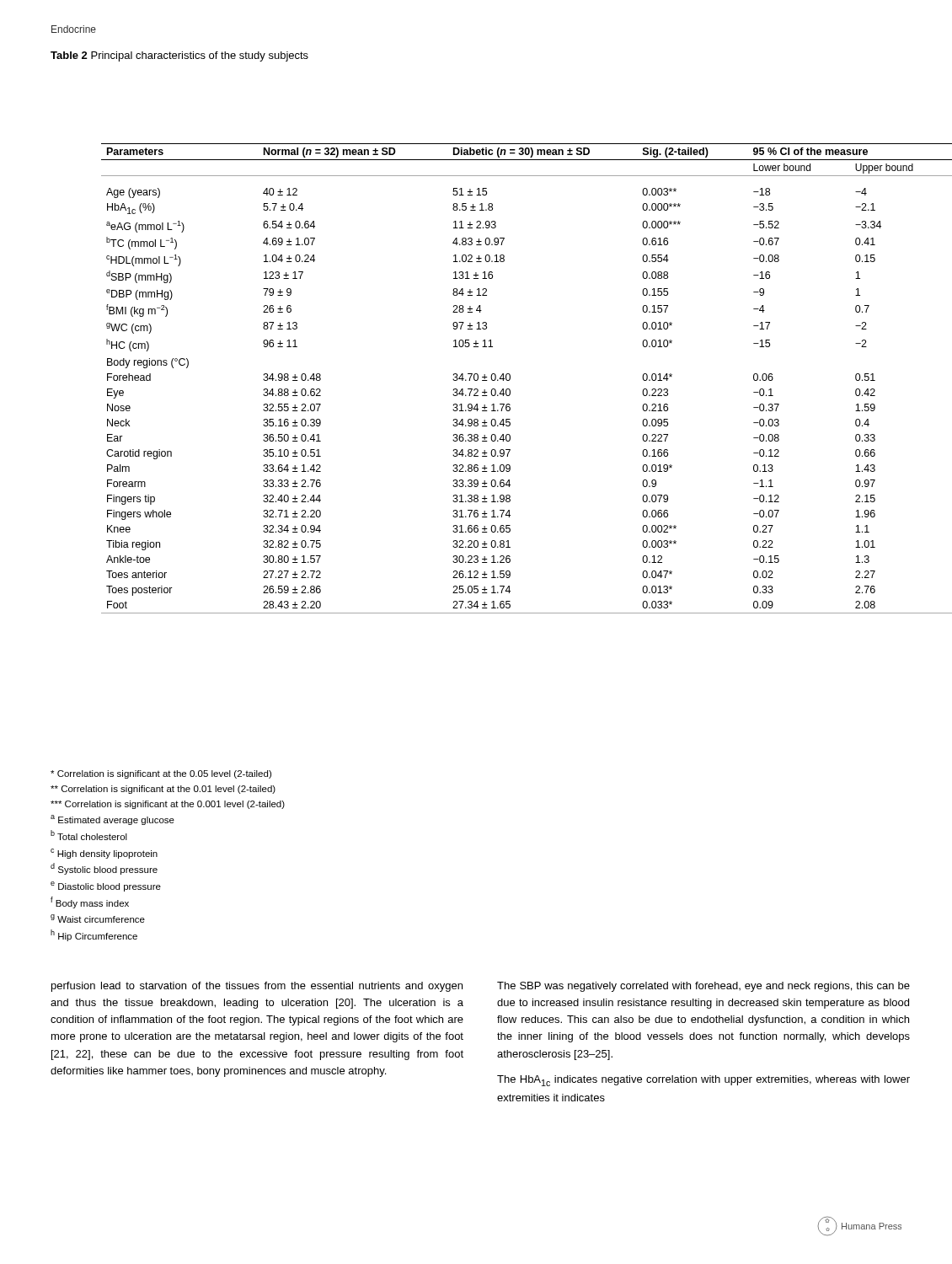Locate the text block that says "The SBP was negatively correlated"
Viewport: 952px width, 1264px height.
703,1042
